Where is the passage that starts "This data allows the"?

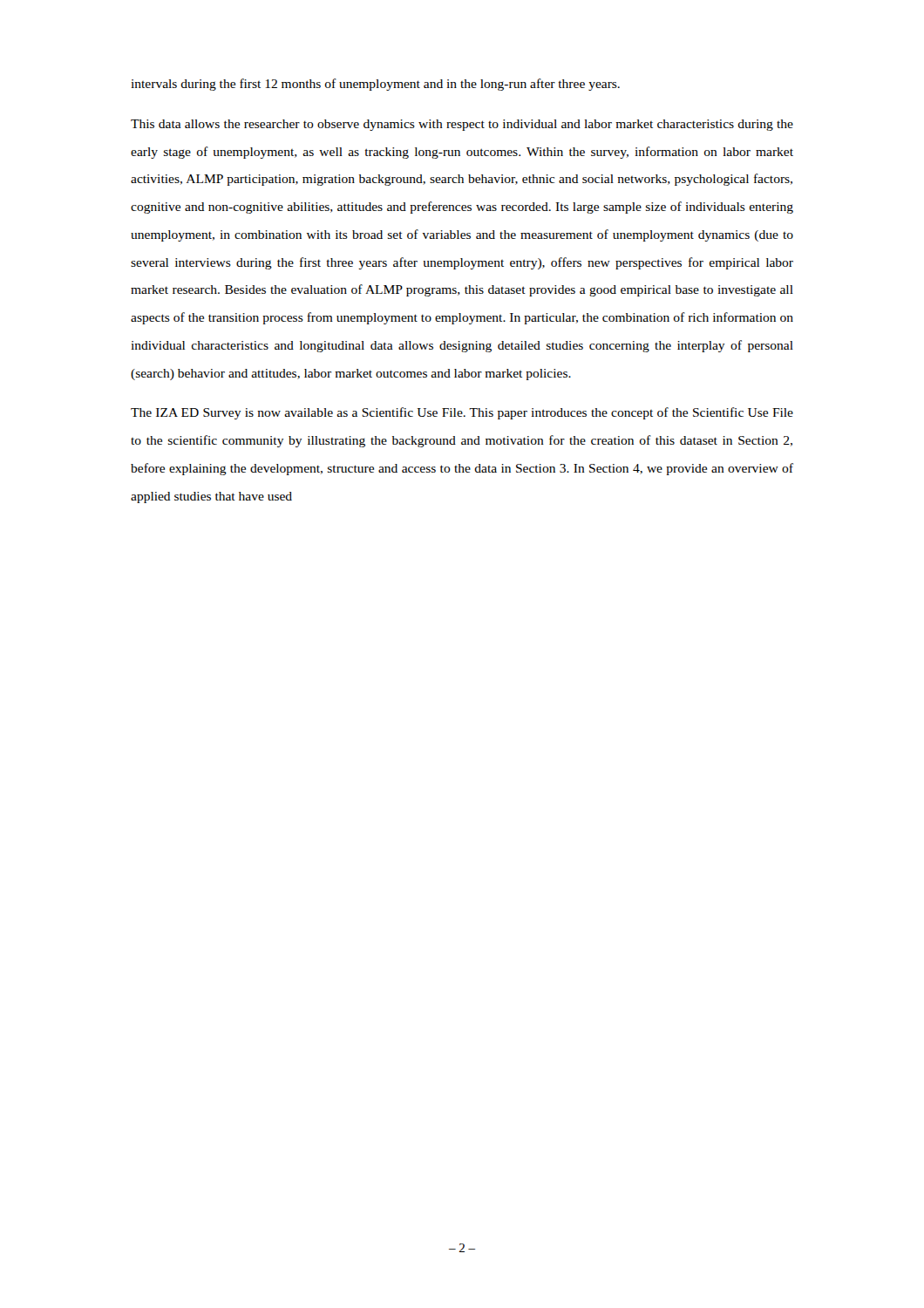click(x=462, y=248)
